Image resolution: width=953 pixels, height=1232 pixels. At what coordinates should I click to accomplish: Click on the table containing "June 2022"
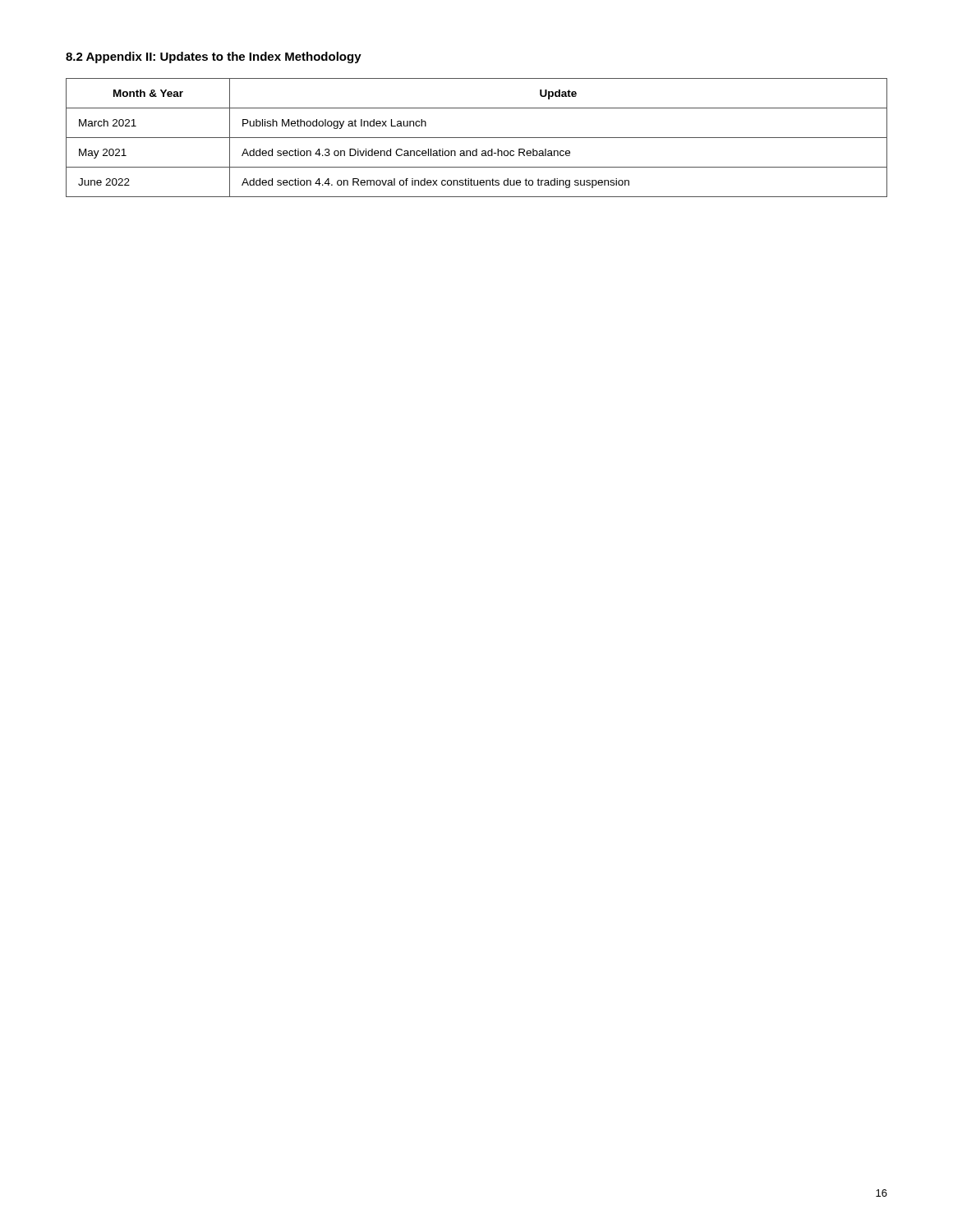[476, 138]
